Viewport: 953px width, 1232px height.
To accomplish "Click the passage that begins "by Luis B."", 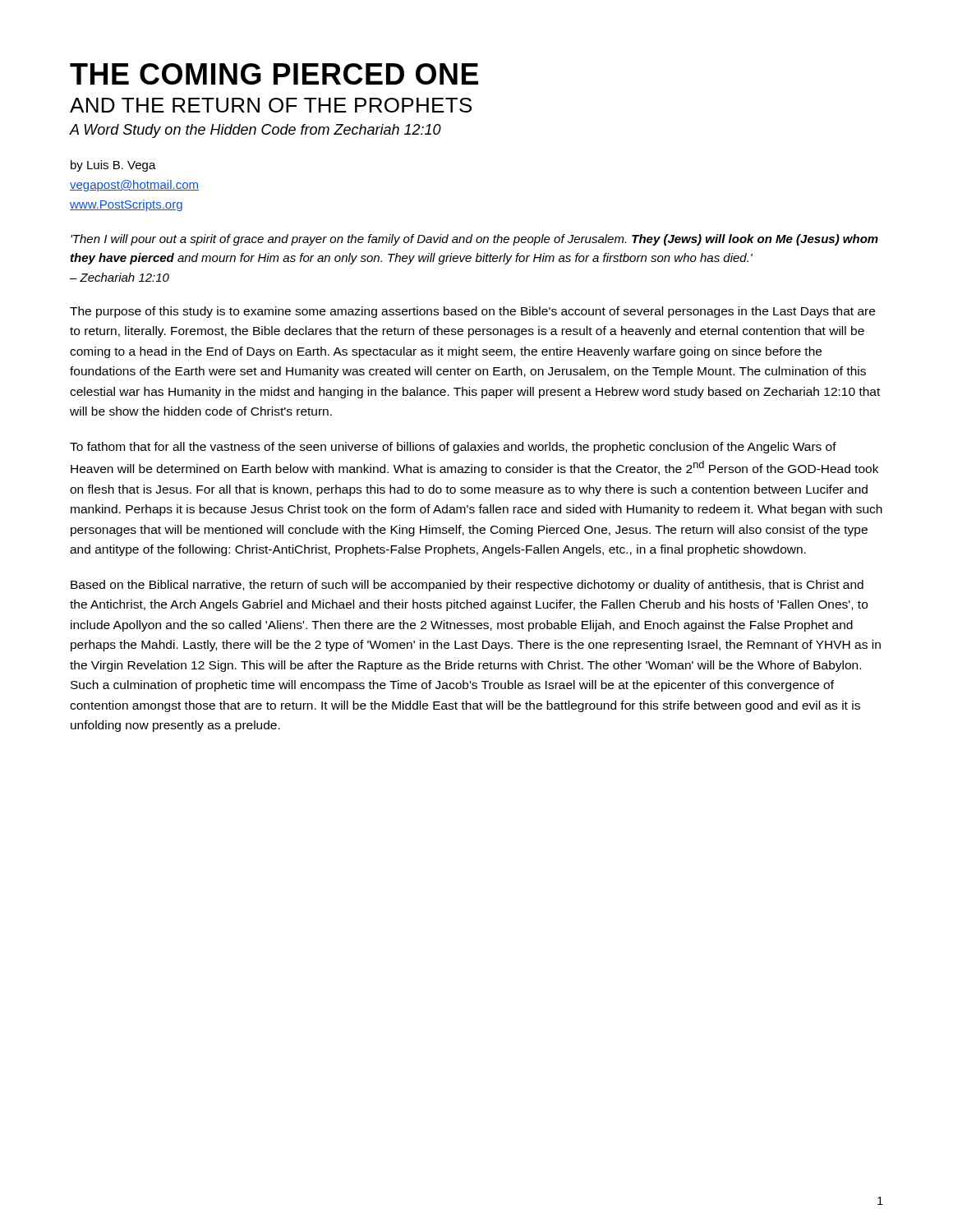I will [x=134, y=184].
